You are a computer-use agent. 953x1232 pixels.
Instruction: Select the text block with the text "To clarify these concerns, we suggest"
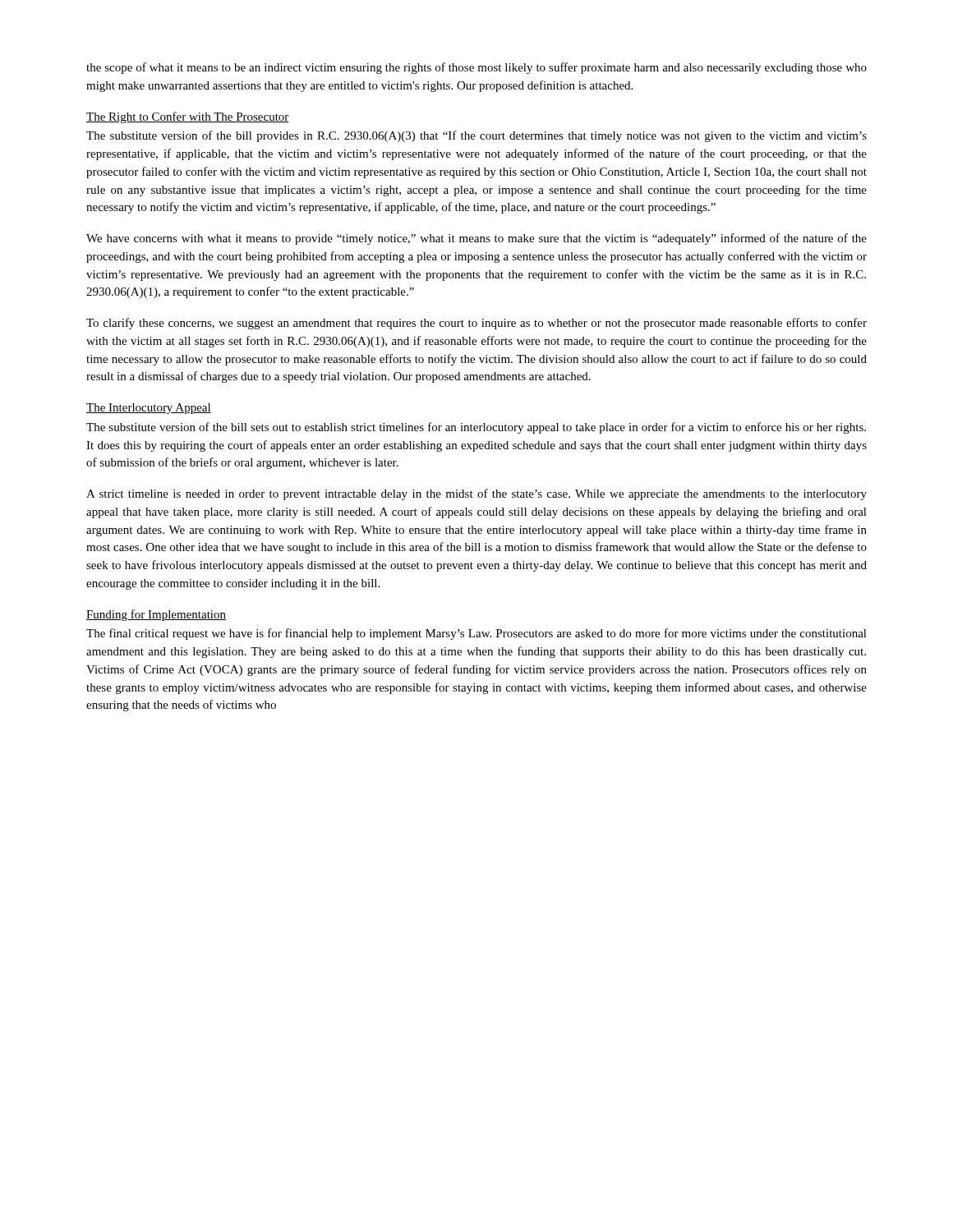(476, 350)
